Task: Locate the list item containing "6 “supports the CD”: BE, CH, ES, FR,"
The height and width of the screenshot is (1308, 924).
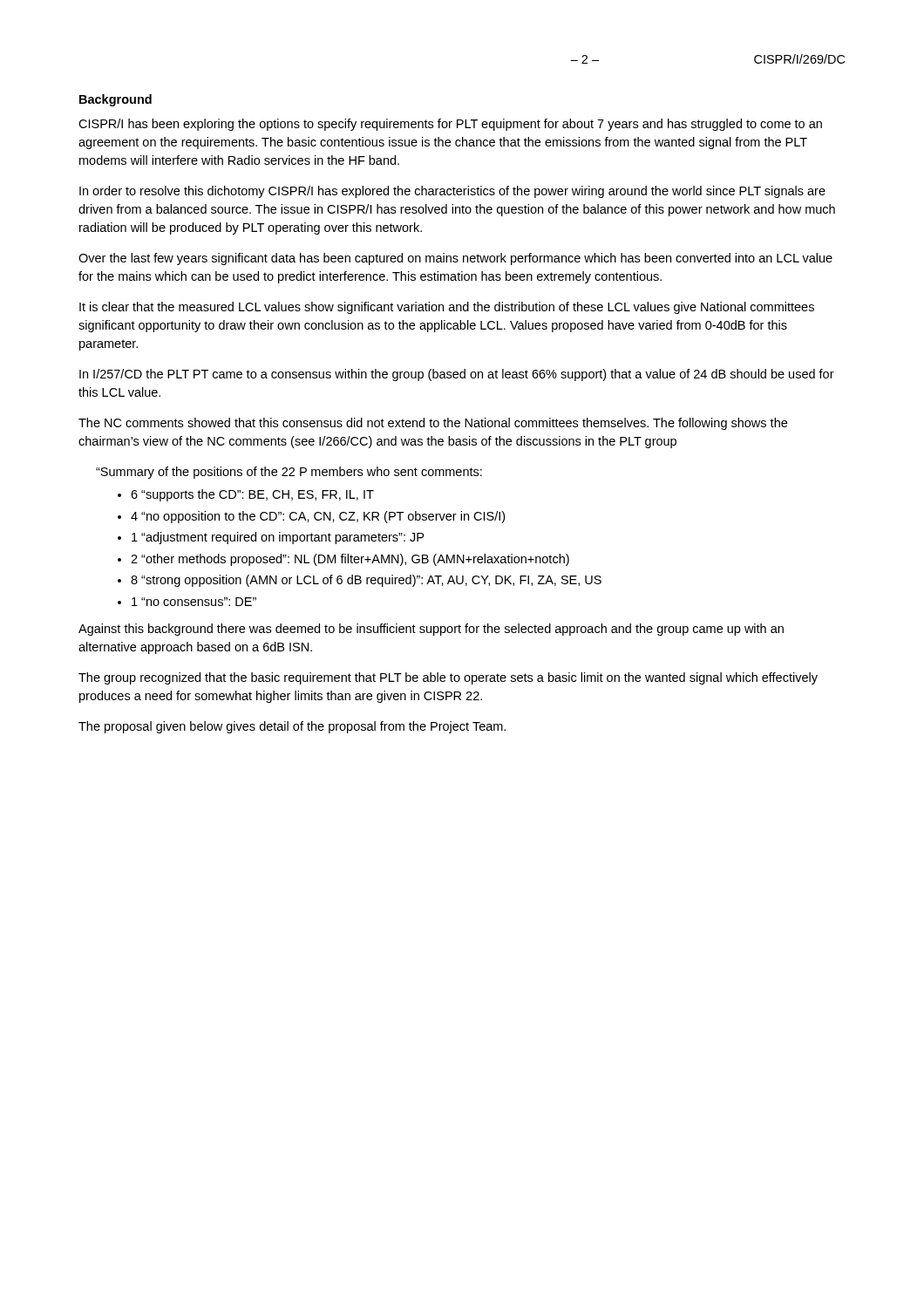Action: pos(252,495)
